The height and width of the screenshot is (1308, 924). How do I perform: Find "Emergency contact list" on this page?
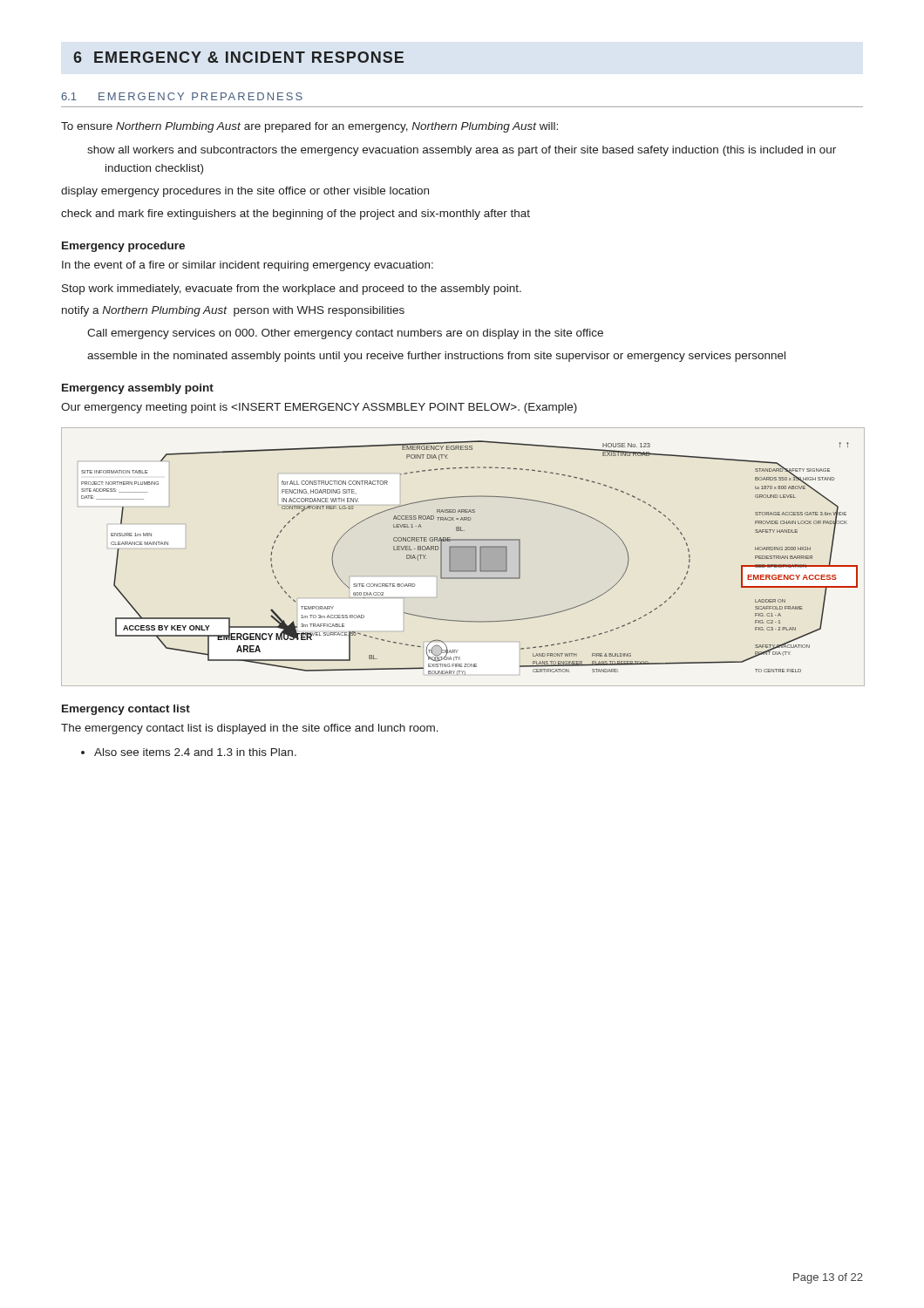pyautogui.click(x=125, y=709)
